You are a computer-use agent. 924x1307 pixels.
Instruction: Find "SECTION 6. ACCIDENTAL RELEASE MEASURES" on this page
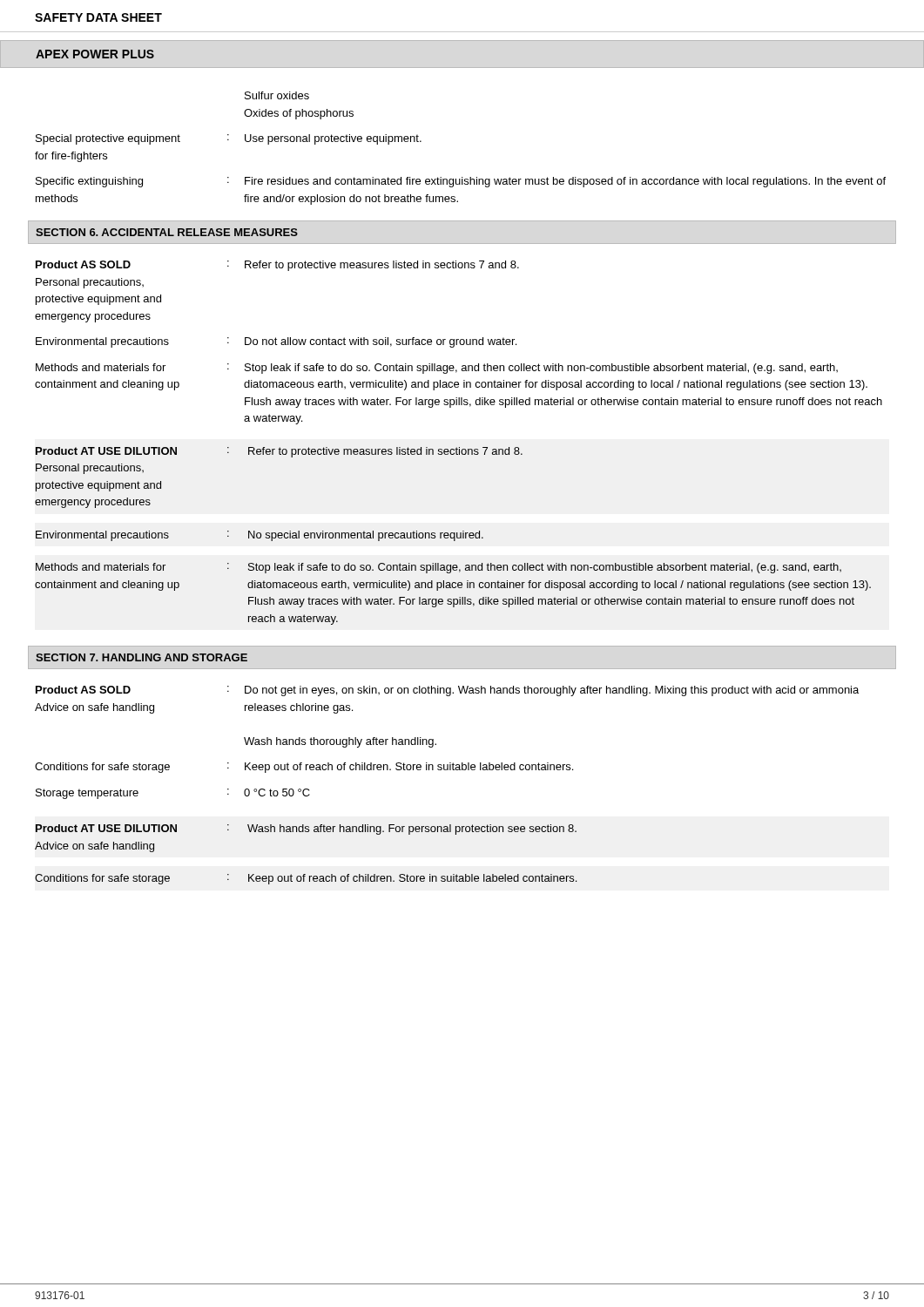click(x=167, y=232)
